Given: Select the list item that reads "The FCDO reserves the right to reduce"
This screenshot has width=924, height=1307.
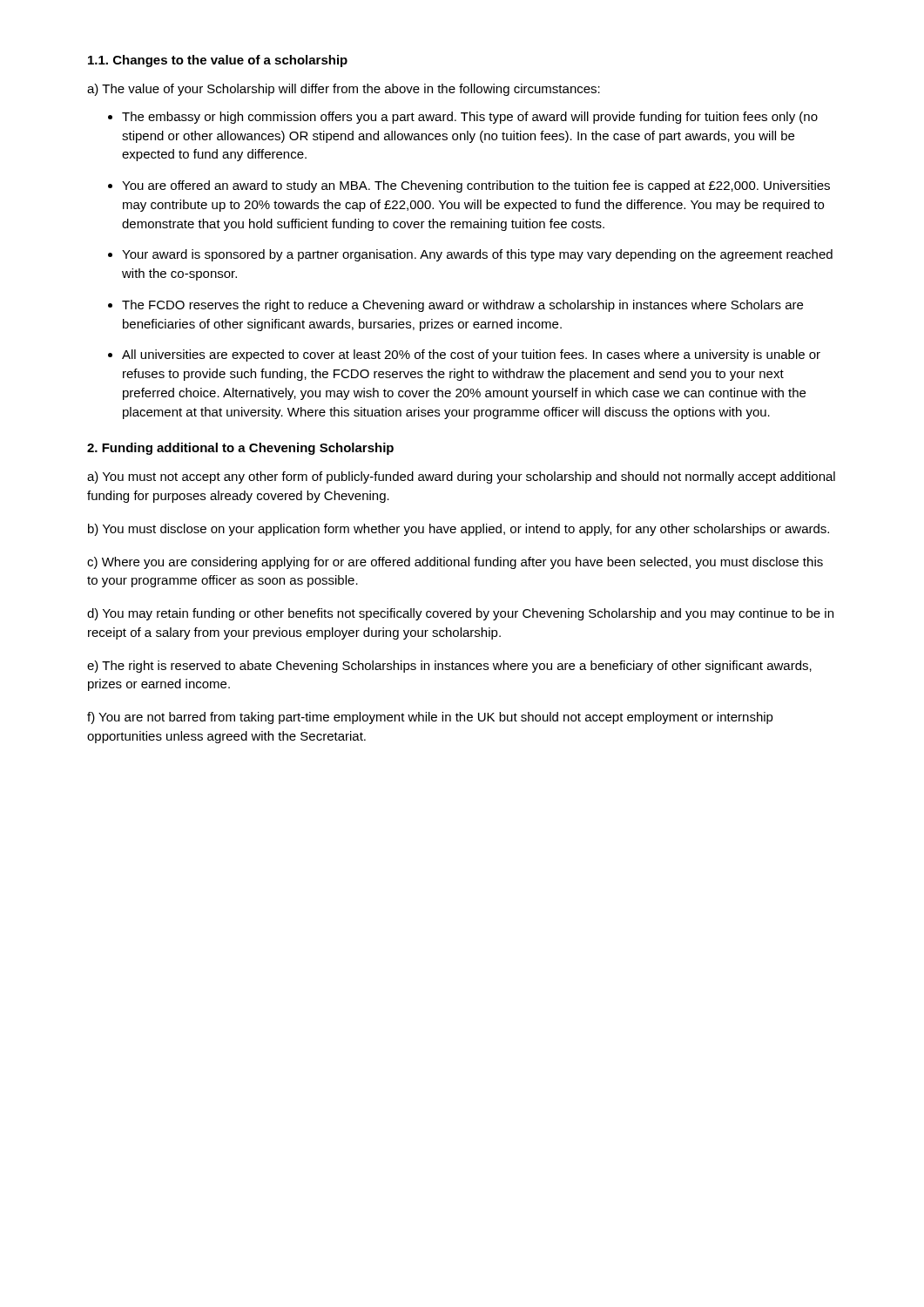Looking at the screenshot, I should 463,314.
